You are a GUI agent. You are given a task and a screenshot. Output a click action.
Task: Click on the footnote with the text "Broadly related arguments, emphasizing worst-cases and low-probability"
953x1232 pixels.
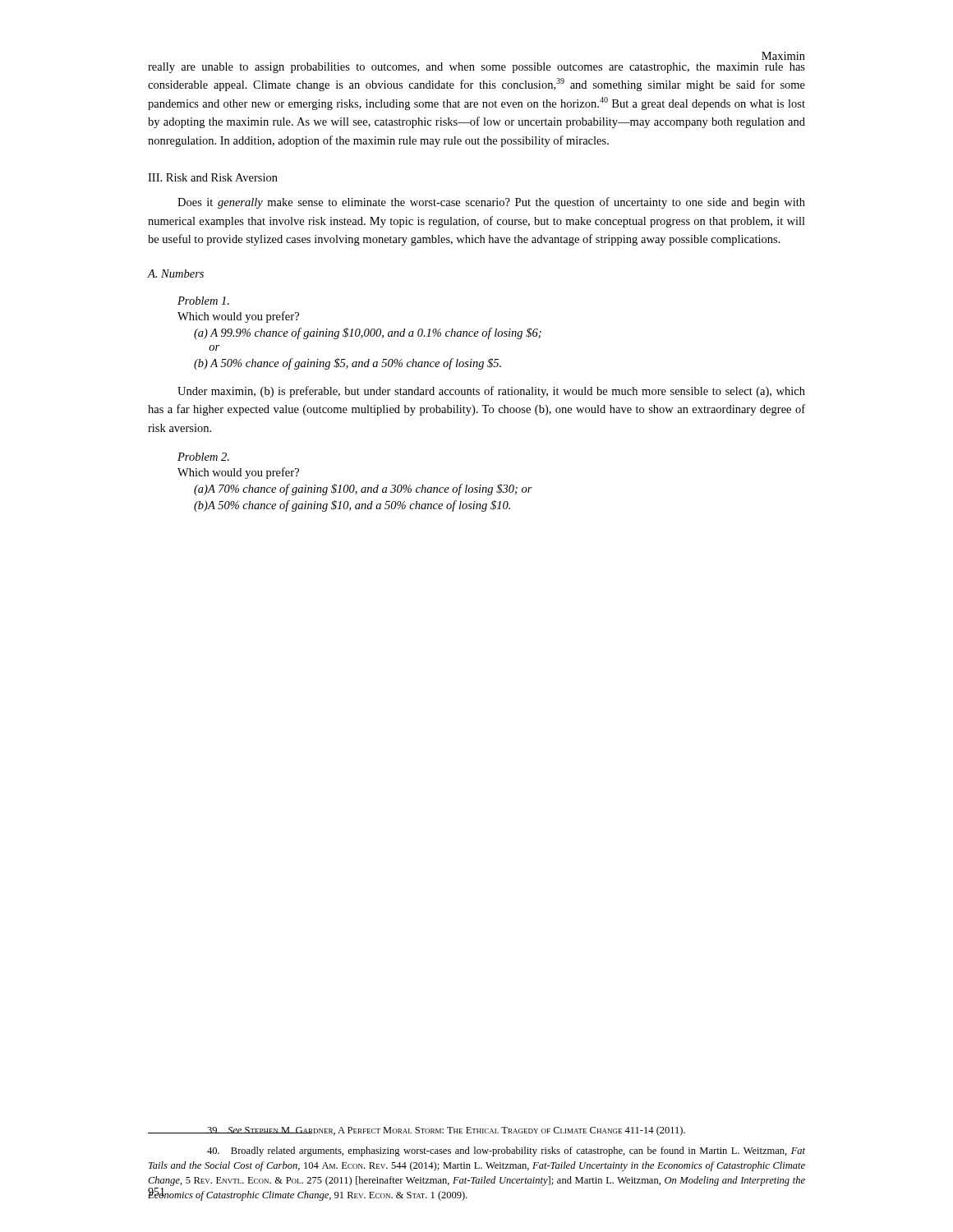click(476, 1173)
